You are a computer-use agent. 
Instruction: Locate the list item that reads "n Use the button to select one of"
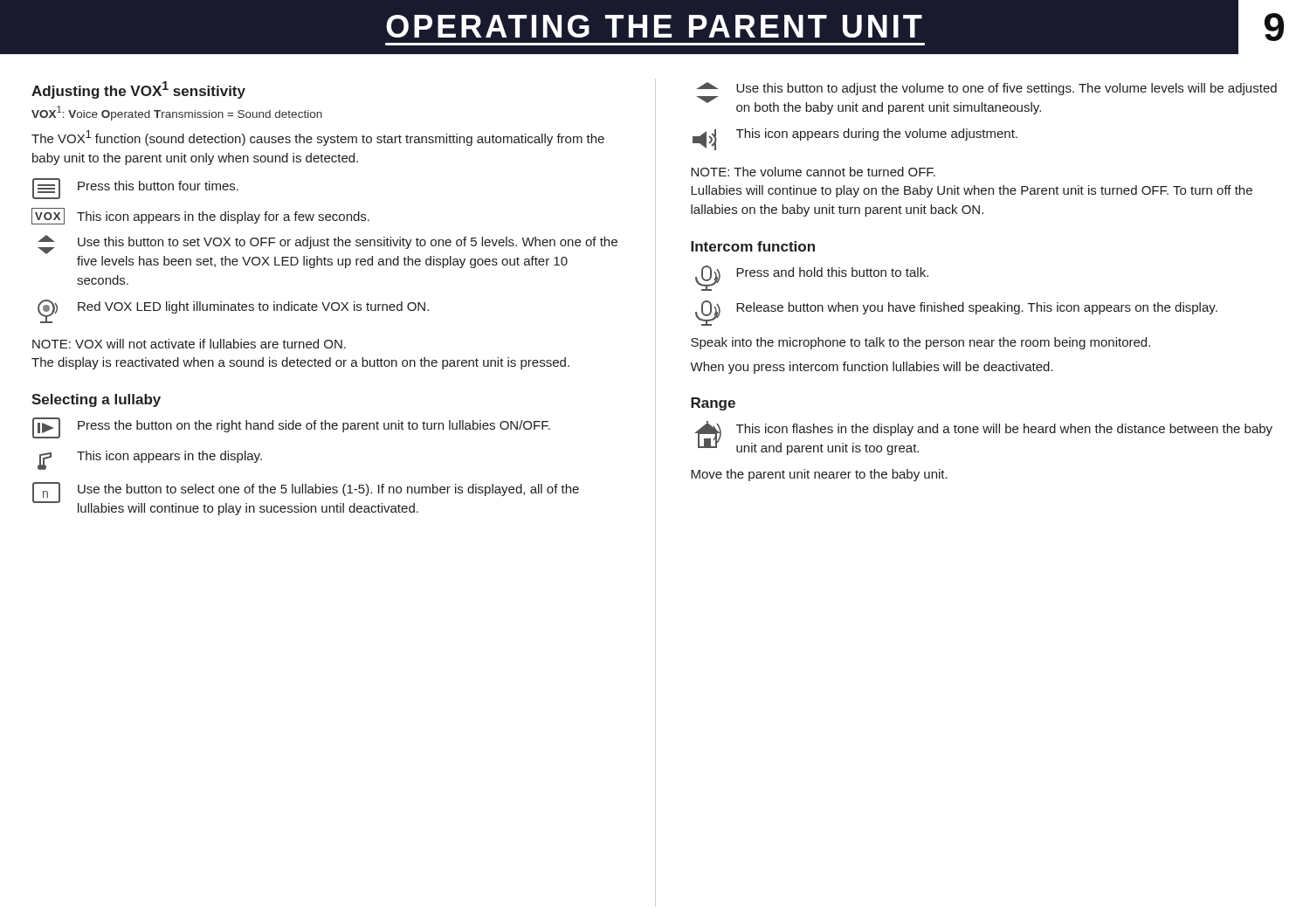[x=326, y=499]
